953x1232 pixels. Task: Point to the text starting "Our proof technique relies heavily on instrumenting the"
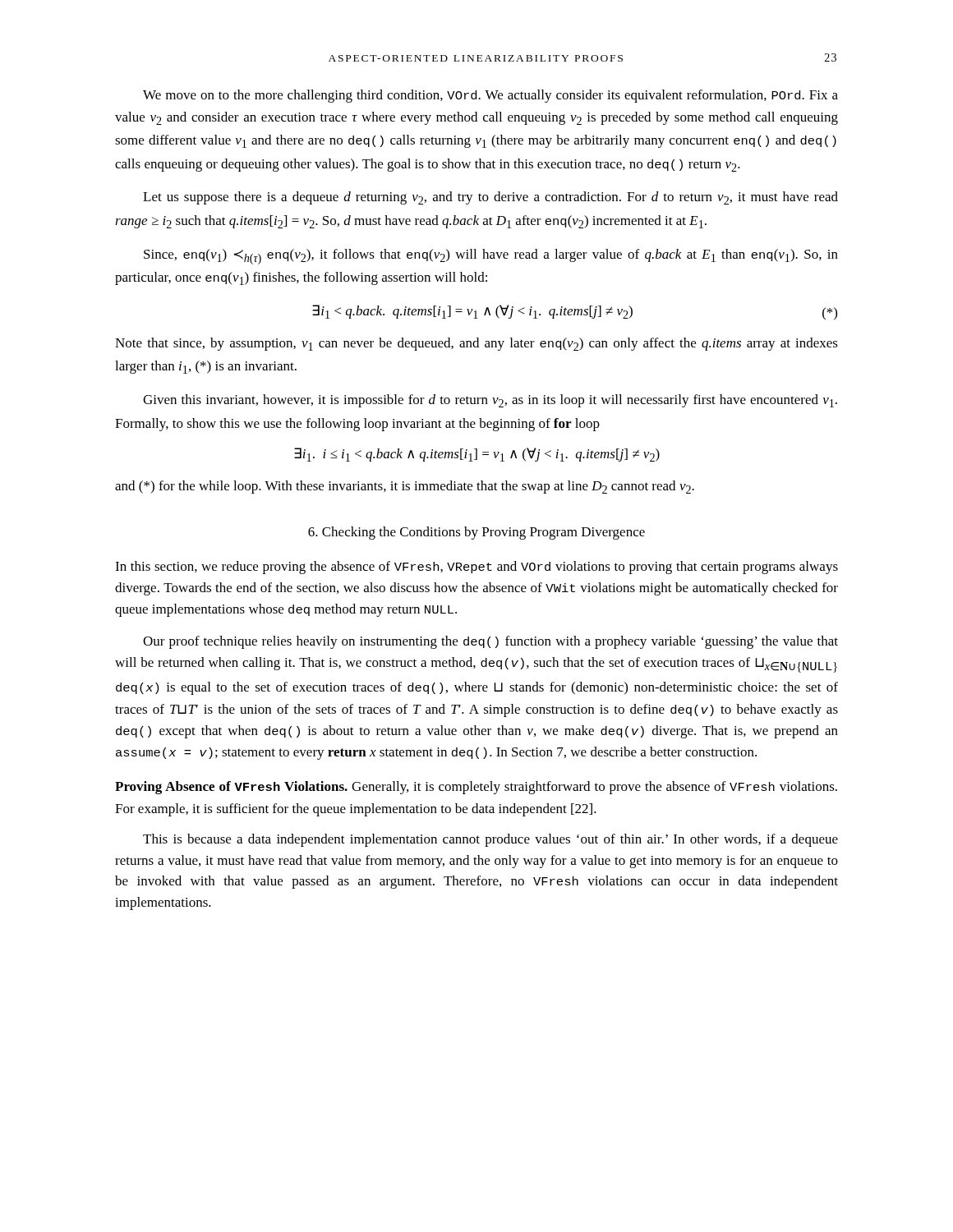pyautogui.click(x=476, y=697)
